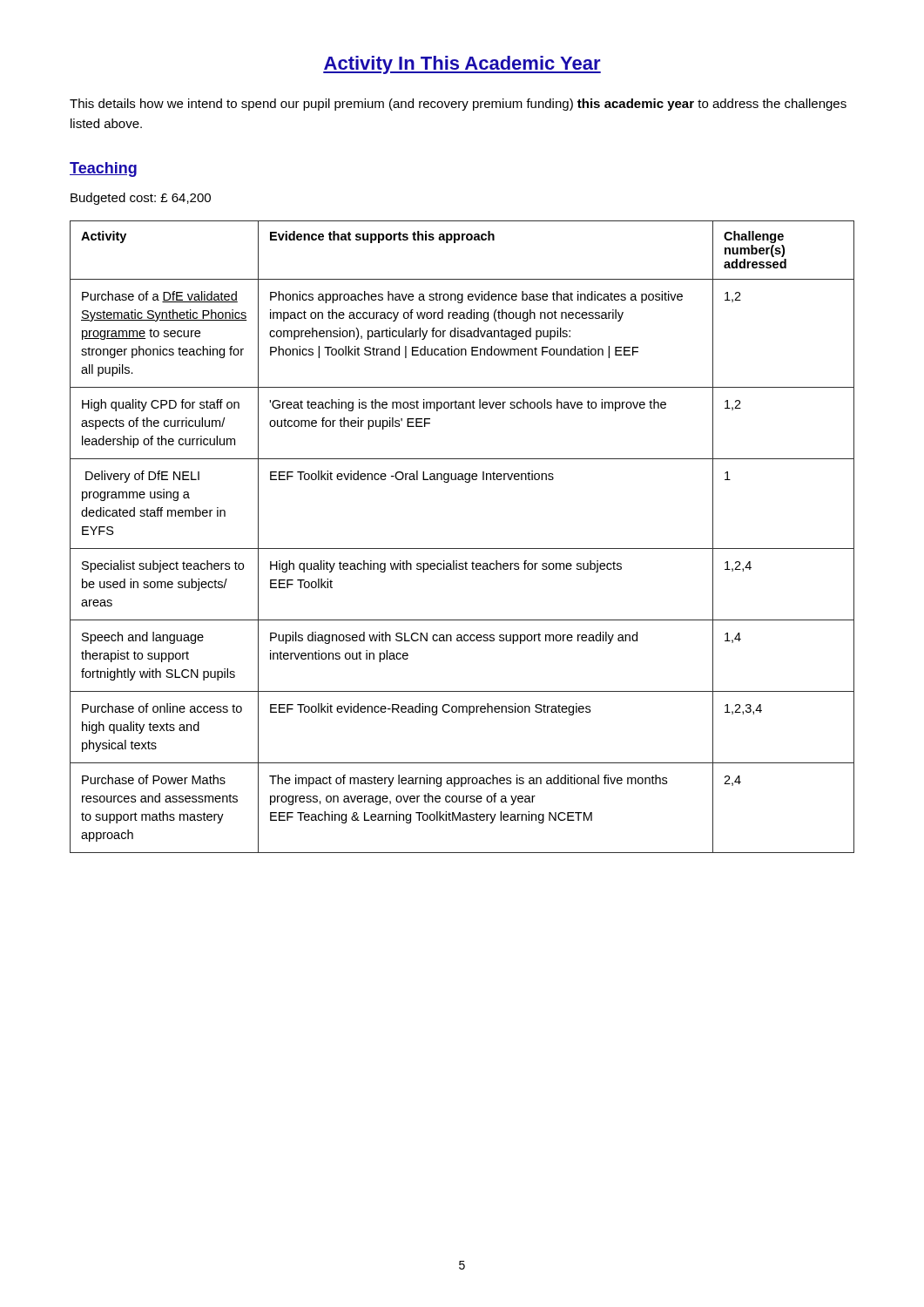
Task: Find the title with the text "Activity In This"
Action: pos(462,63)
